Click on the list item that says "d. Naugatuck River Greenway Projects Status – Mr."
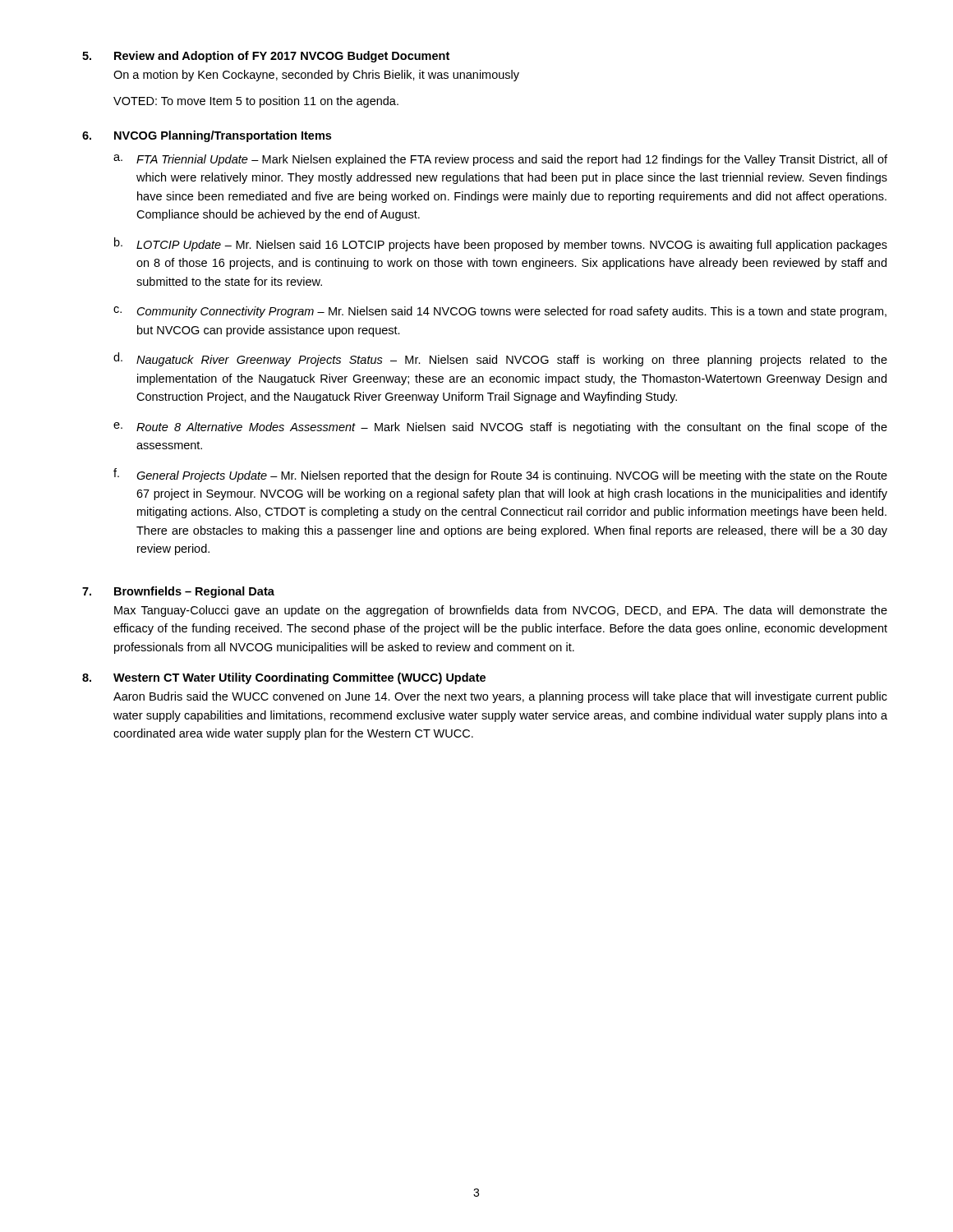The height and width of the screenshot is (1232, 953). pyautogui.click(x=500, y=379)
